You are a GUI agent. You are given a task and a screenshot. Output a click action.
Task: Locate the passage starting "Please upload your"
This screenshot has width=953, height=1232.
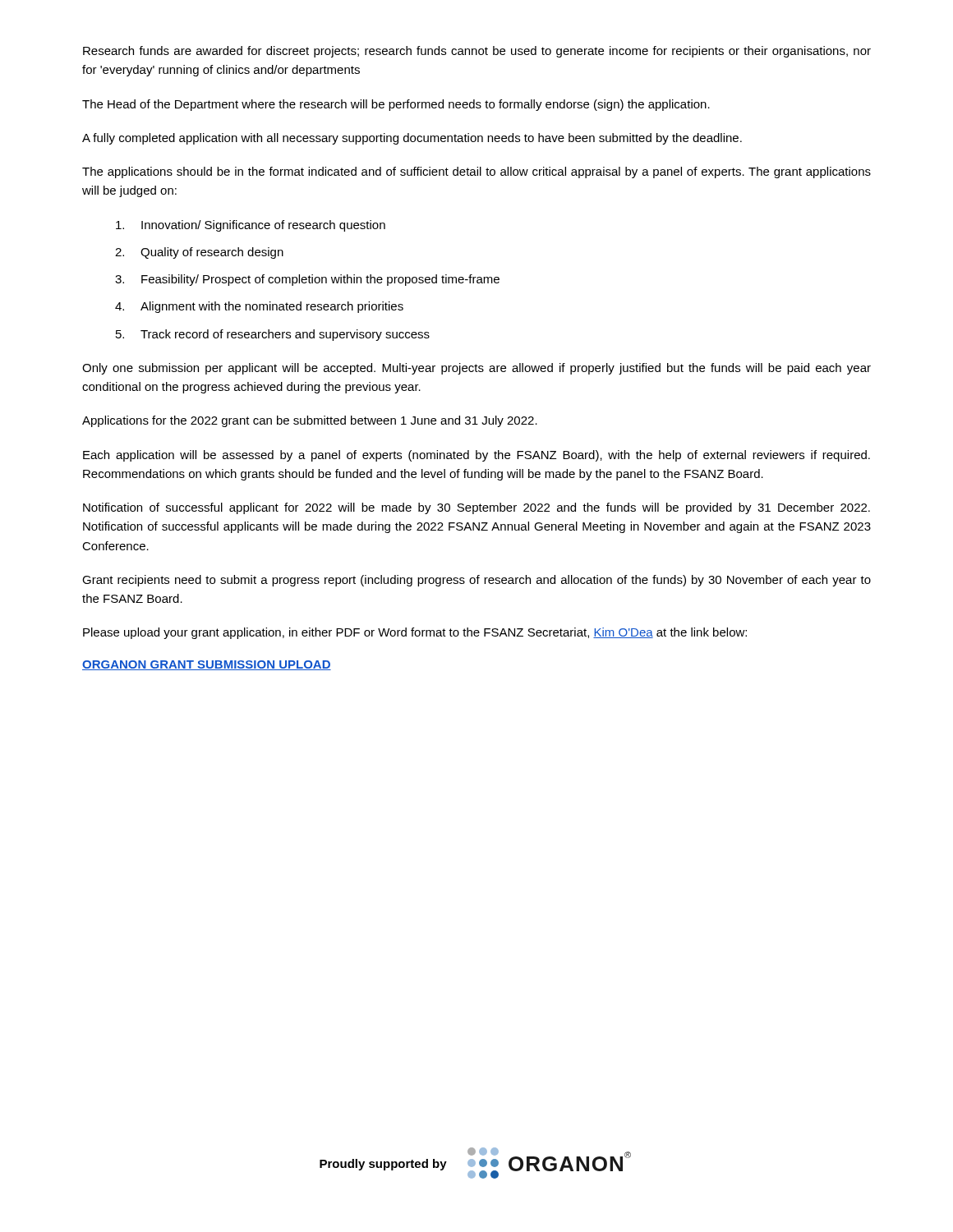[x=415, y=632]
